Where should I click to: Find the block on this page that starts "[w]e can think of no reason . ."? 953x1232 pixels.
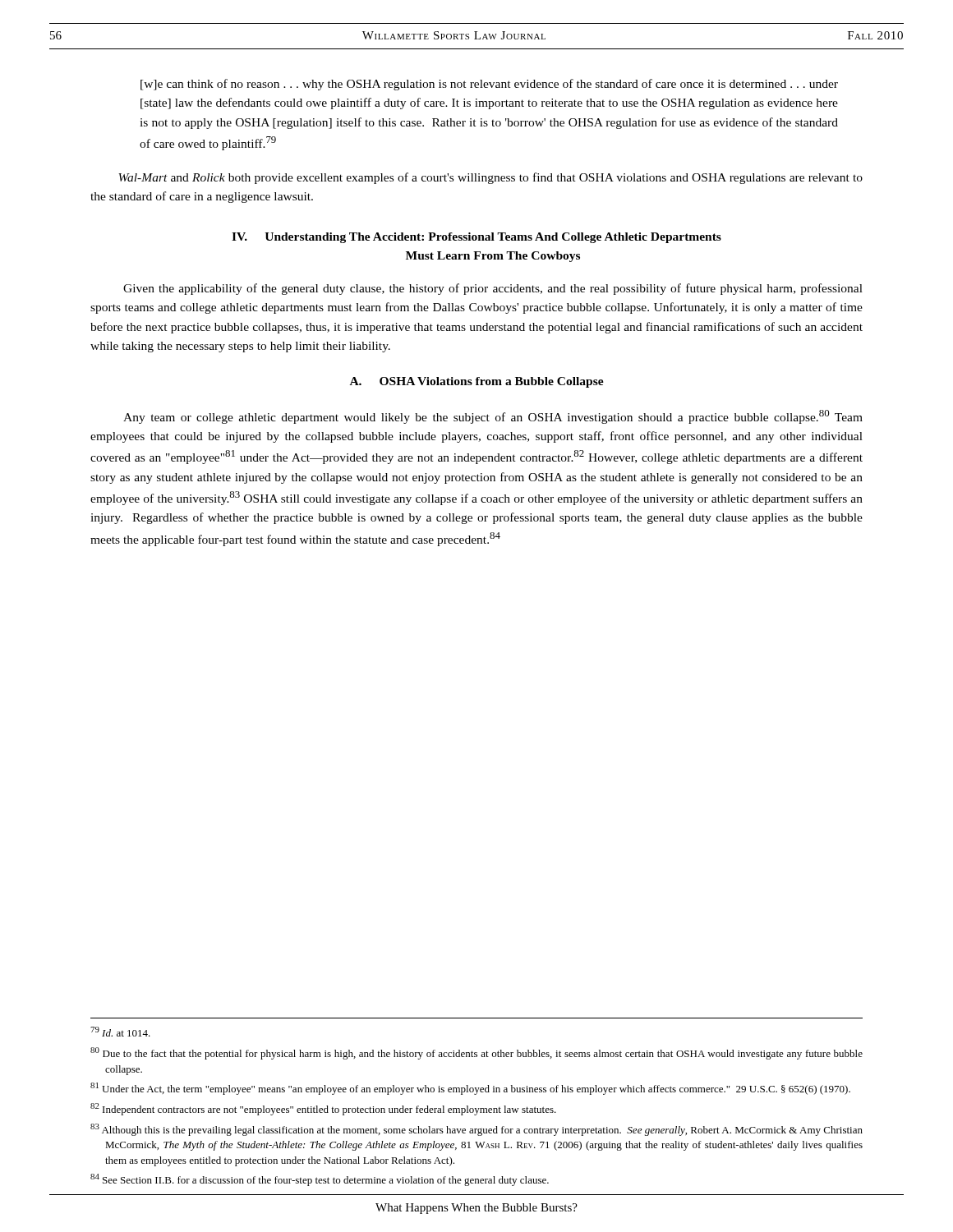point(489,113)
